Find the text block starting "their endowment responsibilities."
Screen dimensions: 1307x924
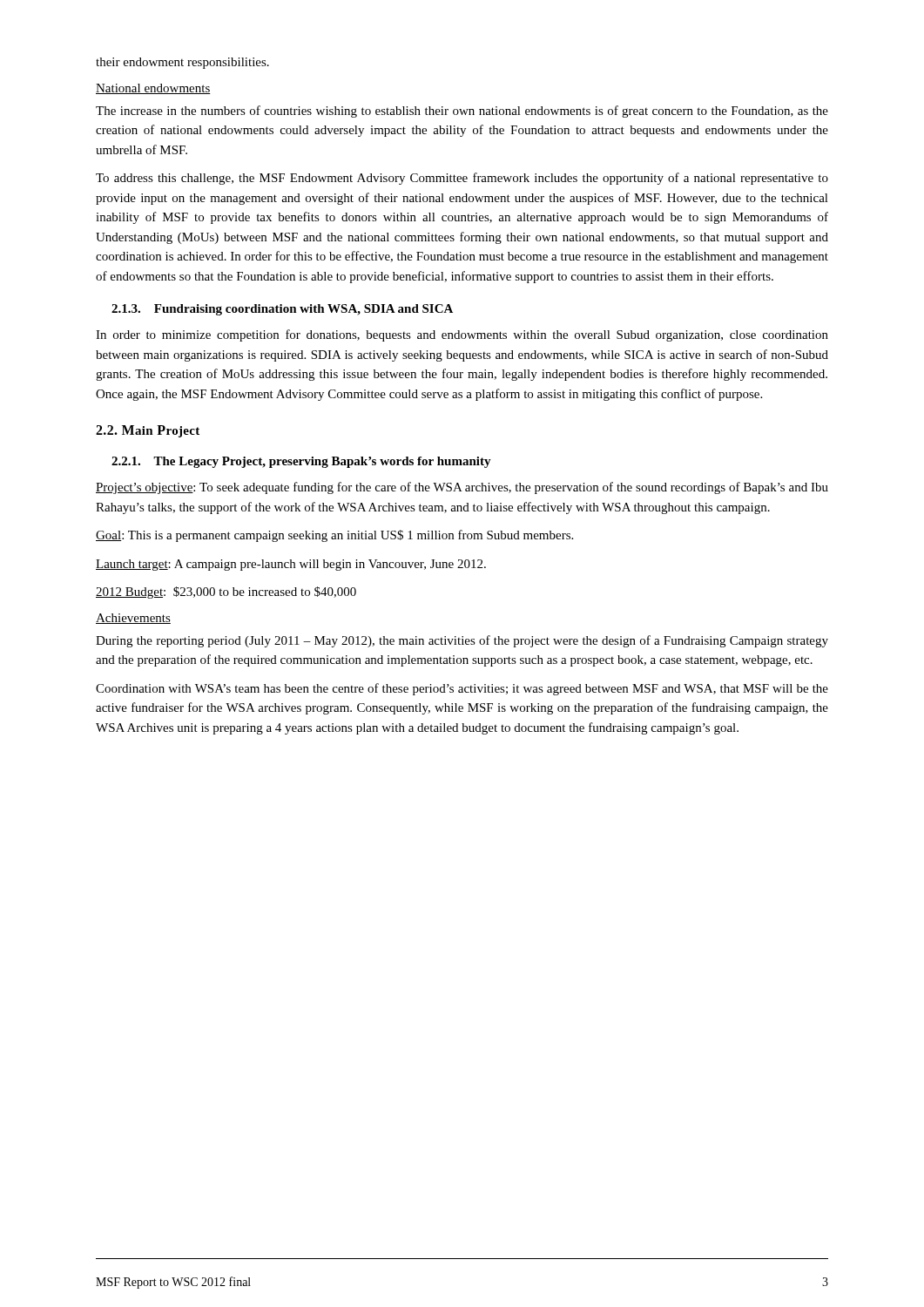click(182, 63)
